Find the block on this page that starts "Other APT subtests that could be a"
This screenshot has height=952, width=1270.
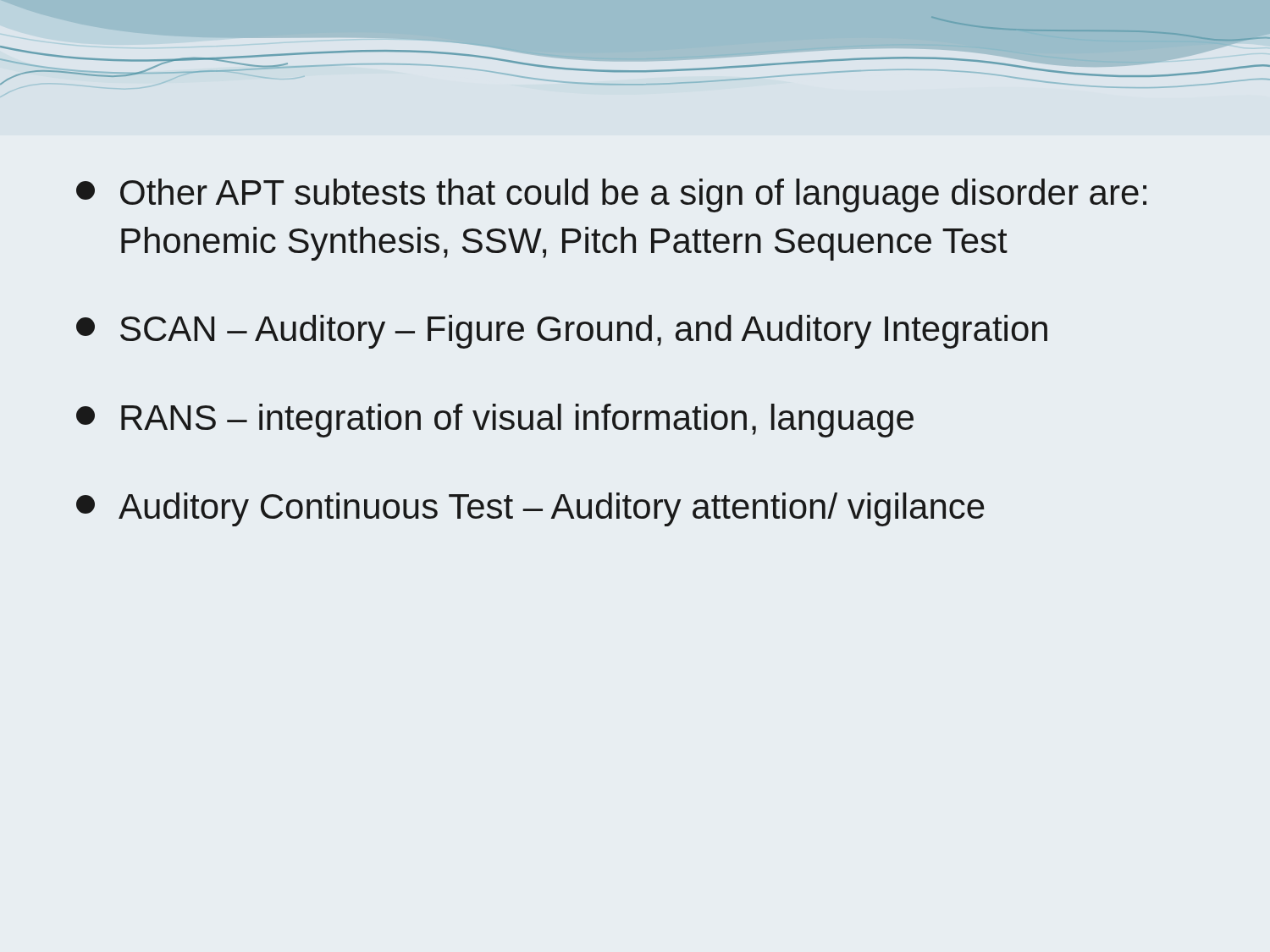pyautogui.click(x=648, y=217)
